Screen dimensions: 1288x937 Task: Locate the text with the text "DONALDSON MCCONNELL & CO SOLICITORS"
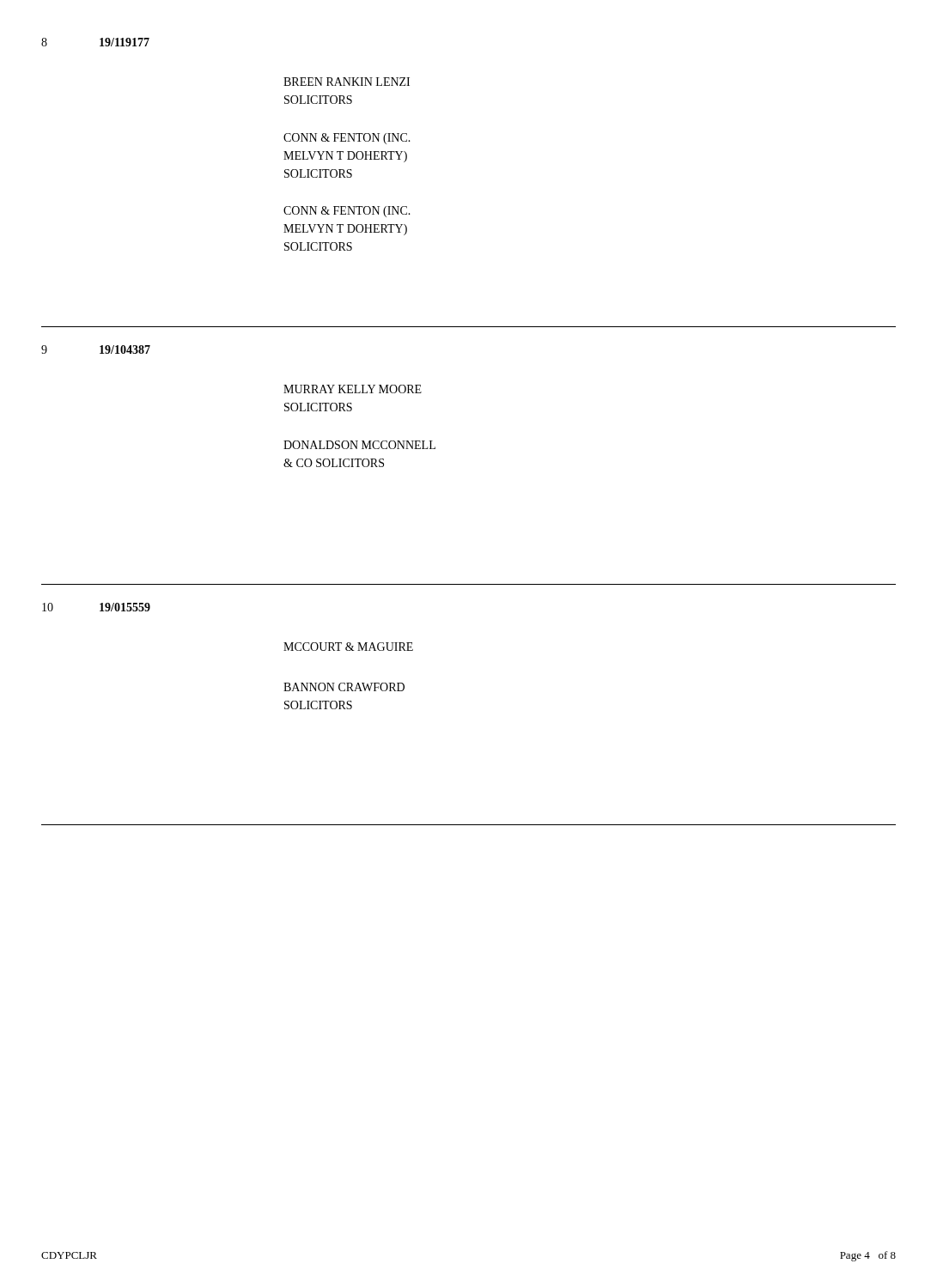pos(360,454)
